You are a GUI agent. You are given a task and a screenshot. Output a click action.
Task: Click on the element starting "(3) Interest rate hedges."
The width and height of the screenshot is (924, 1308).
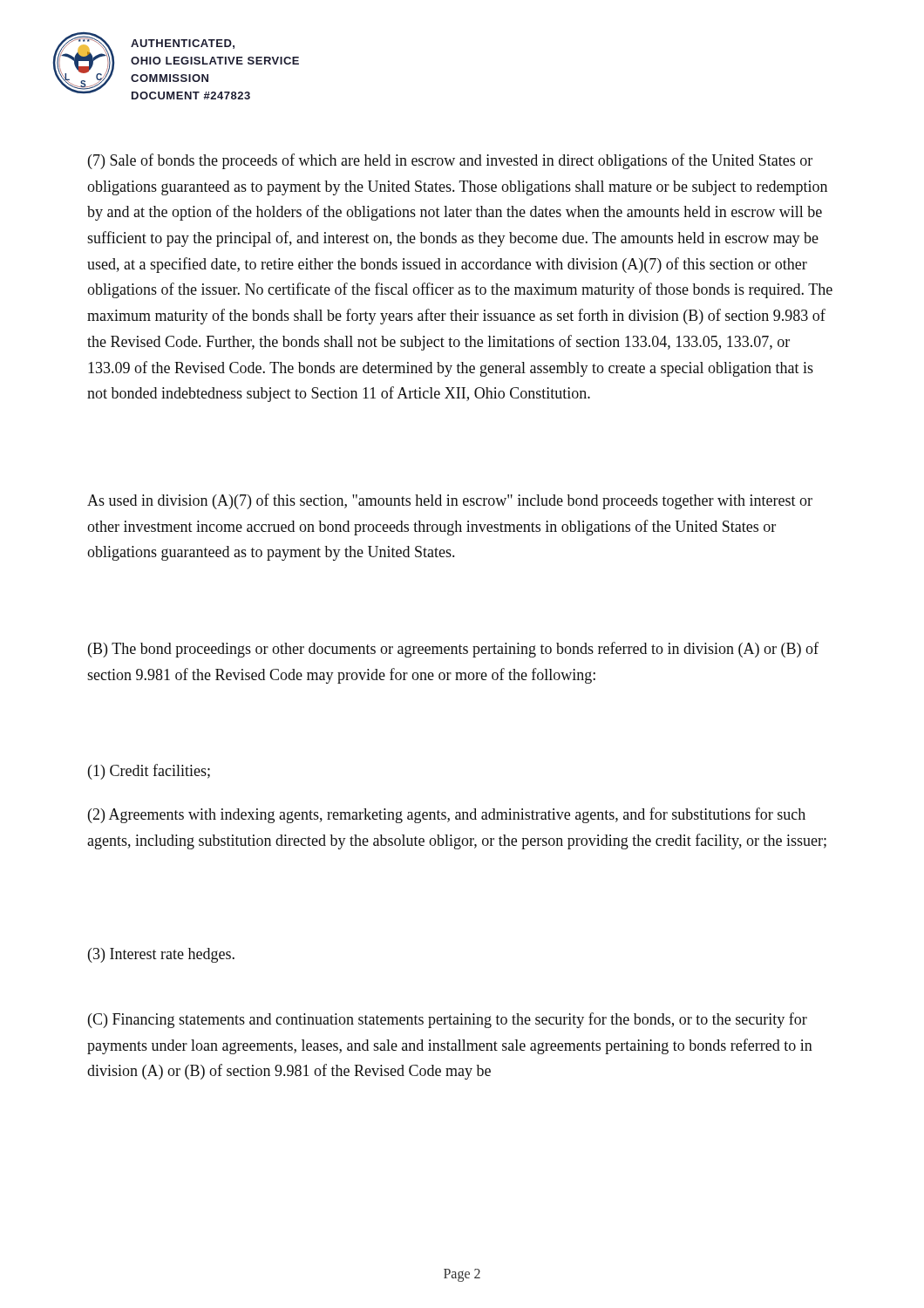point(161,954)
